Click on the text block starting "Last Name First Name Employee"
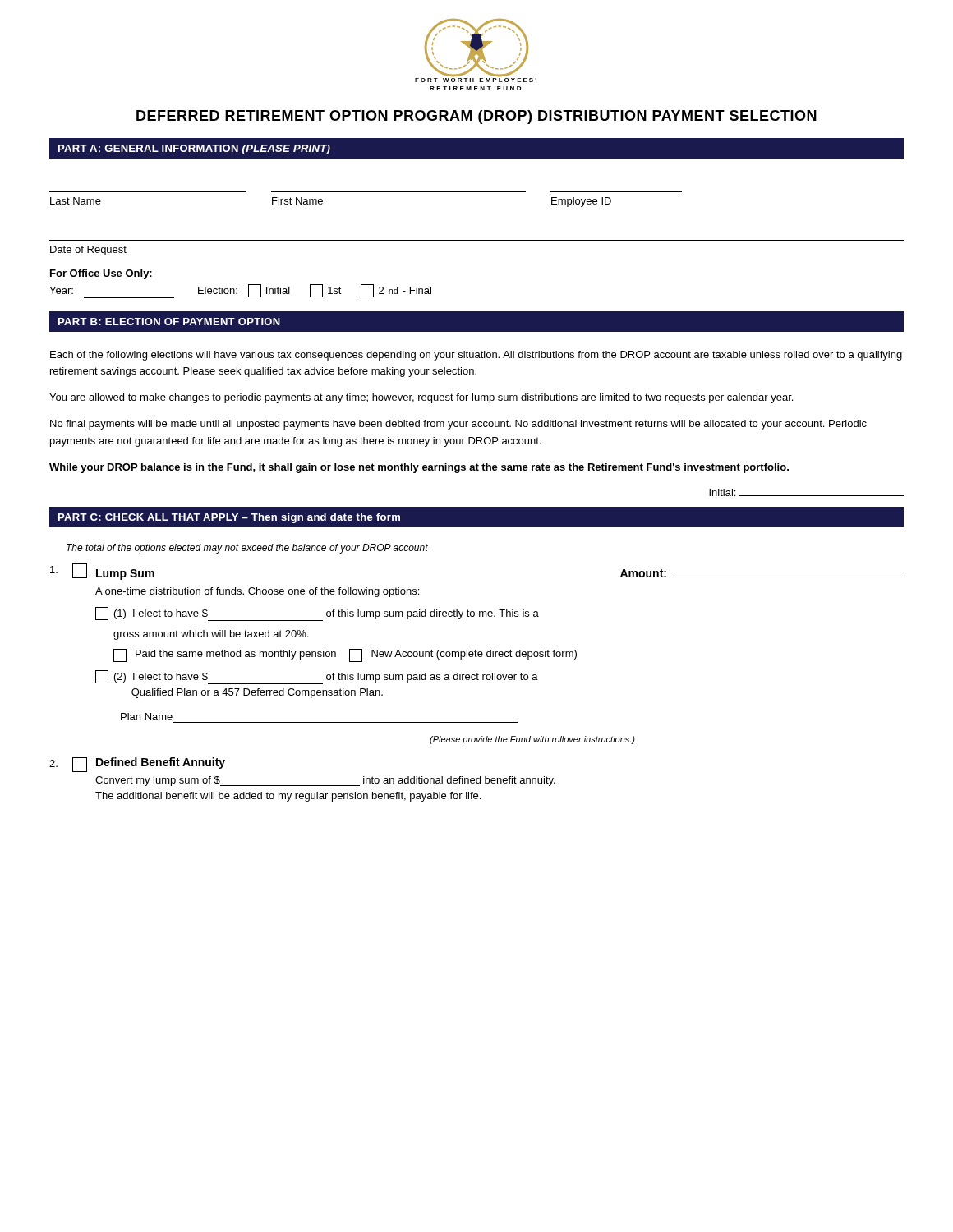Screen dimensions: 1232x953 pos(366,190)
